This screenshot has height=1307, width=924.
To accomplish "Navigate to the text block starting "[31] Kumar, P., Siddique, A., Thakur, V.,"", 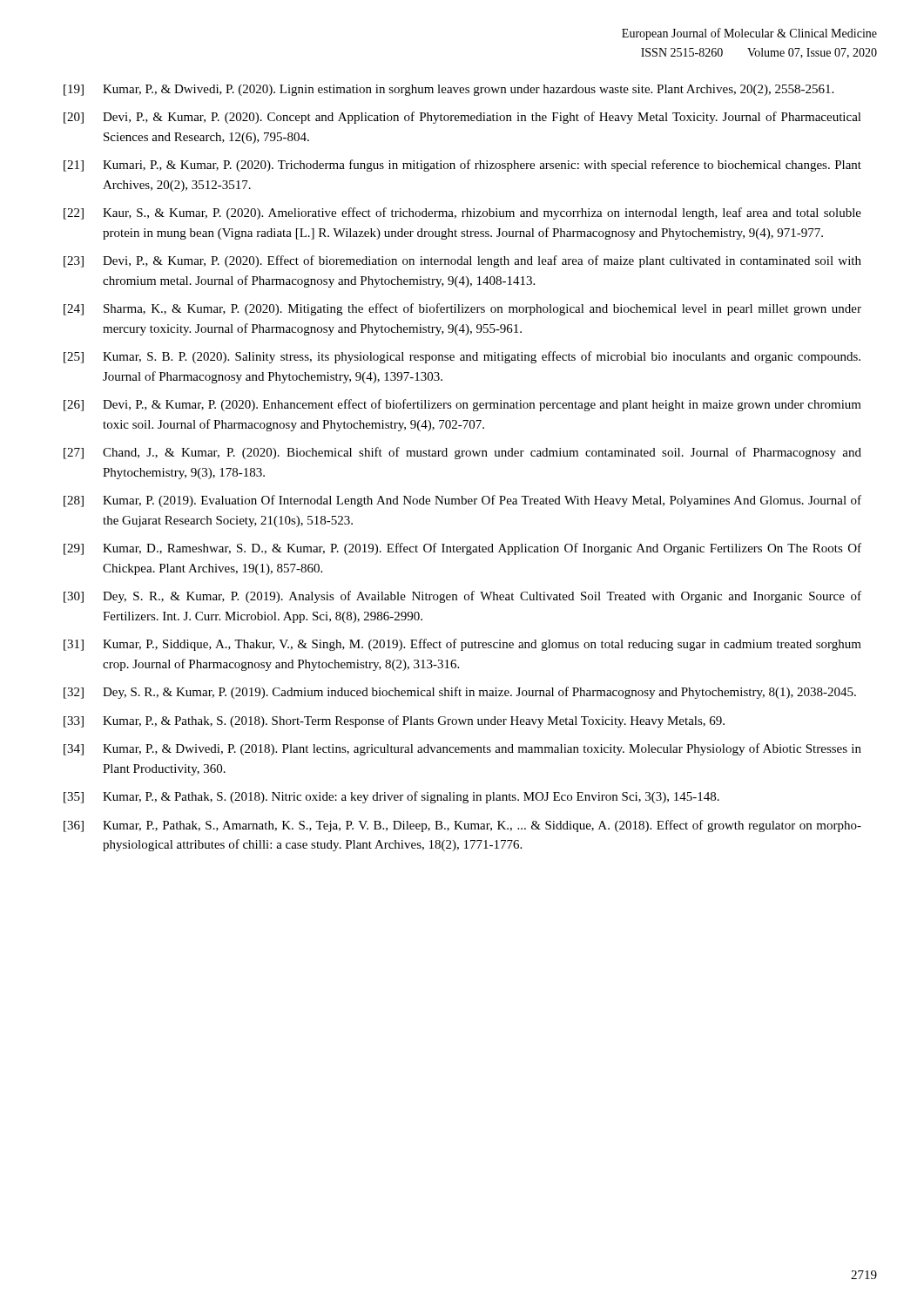I will [462, 654].
